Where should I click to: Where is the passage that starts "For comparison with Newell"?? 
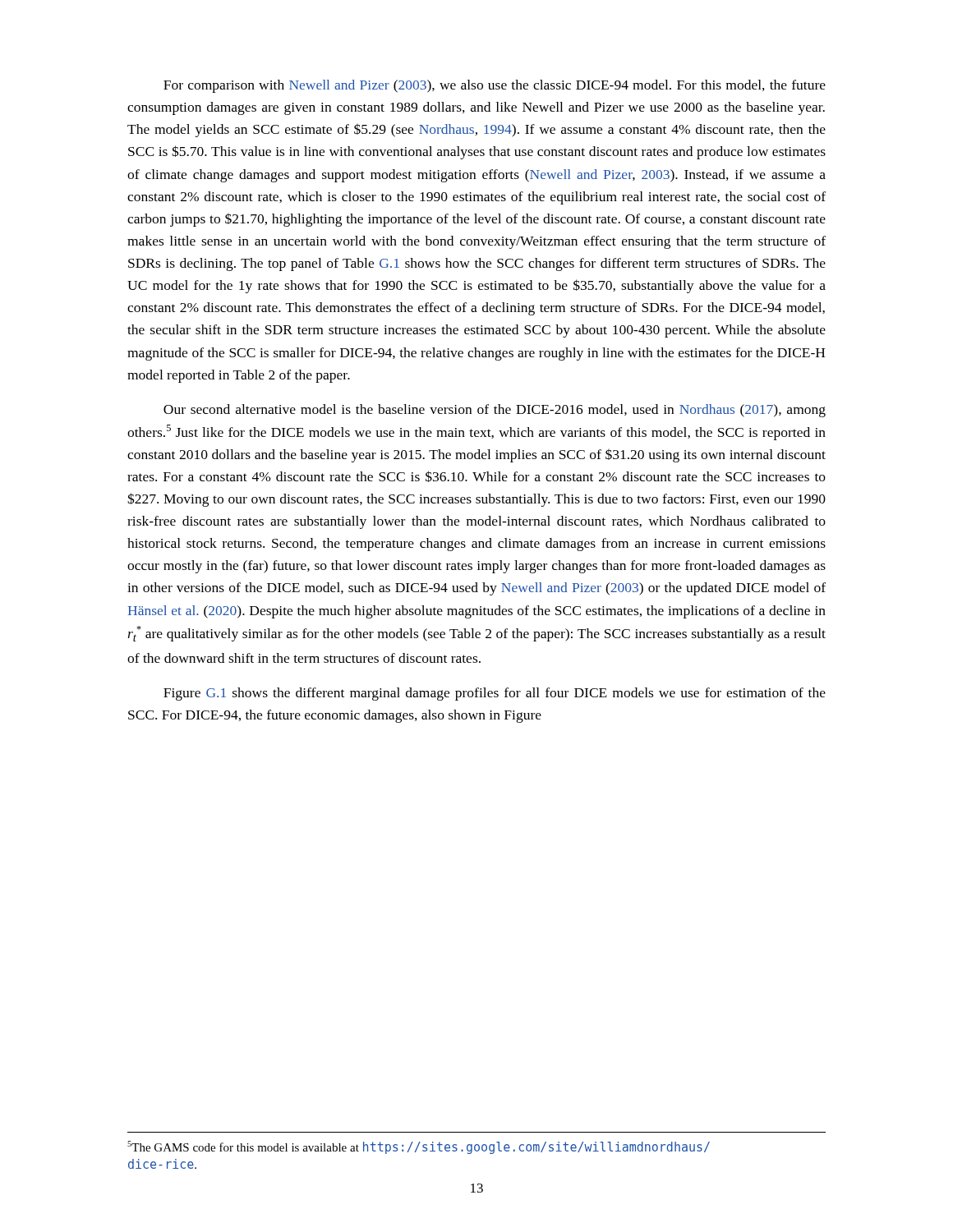[476, 229]
